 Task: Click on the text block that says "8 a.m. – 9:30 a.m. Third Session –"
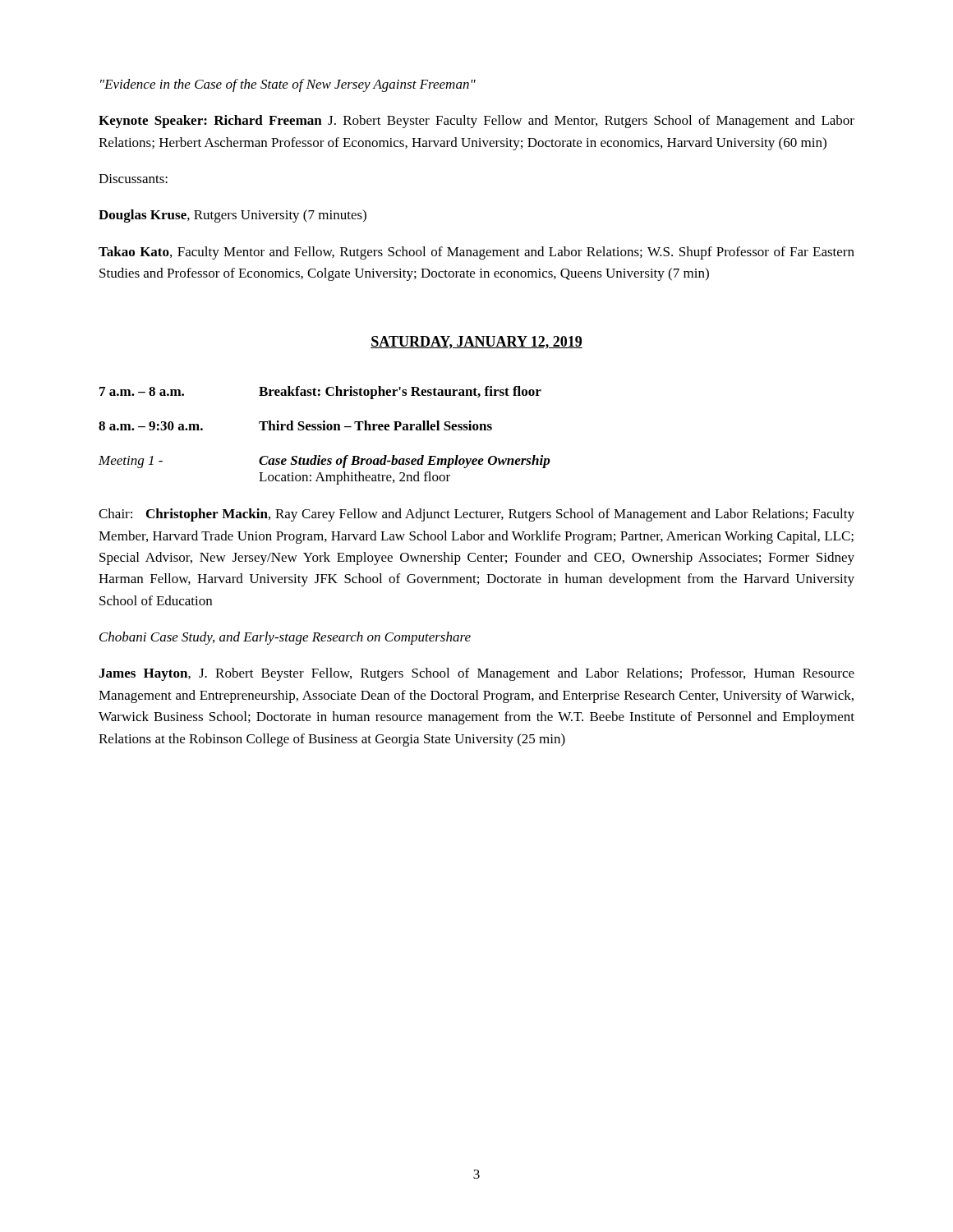pyautogui.click(x=476, y=427)
